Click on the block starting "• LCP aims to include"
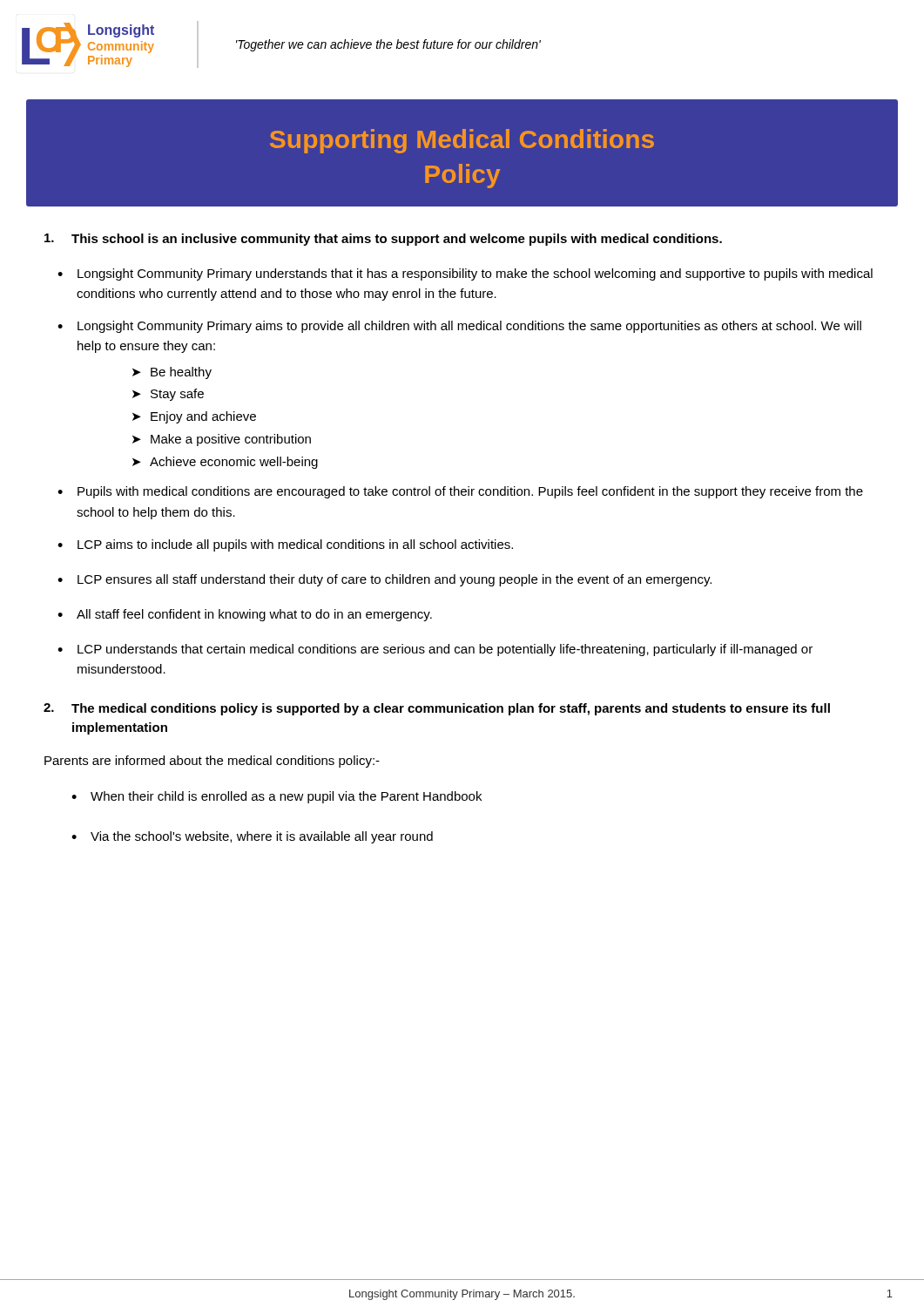 point(286,545)
